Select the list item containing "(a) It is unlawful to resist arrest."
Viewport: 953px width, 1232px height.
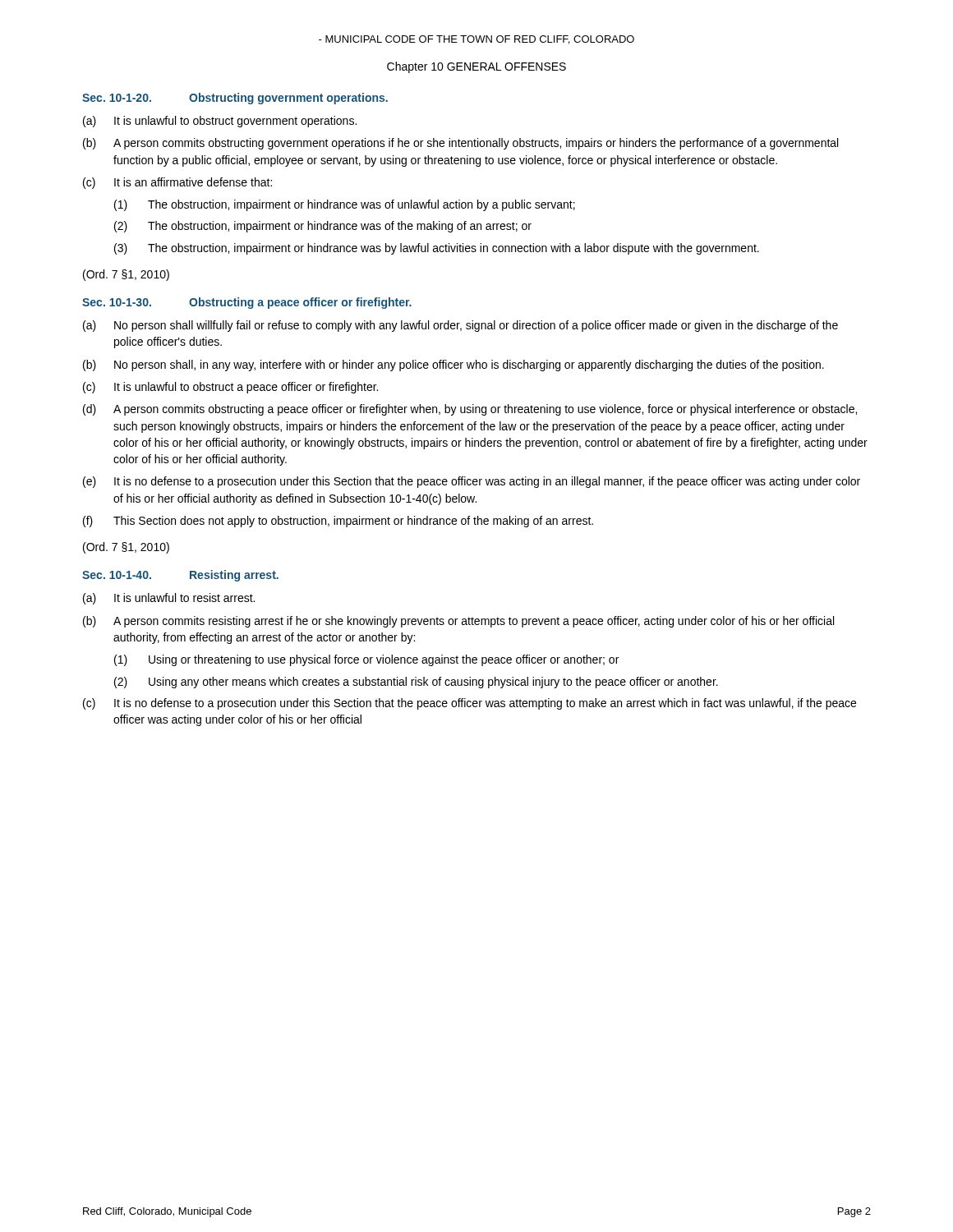point(169,599)
